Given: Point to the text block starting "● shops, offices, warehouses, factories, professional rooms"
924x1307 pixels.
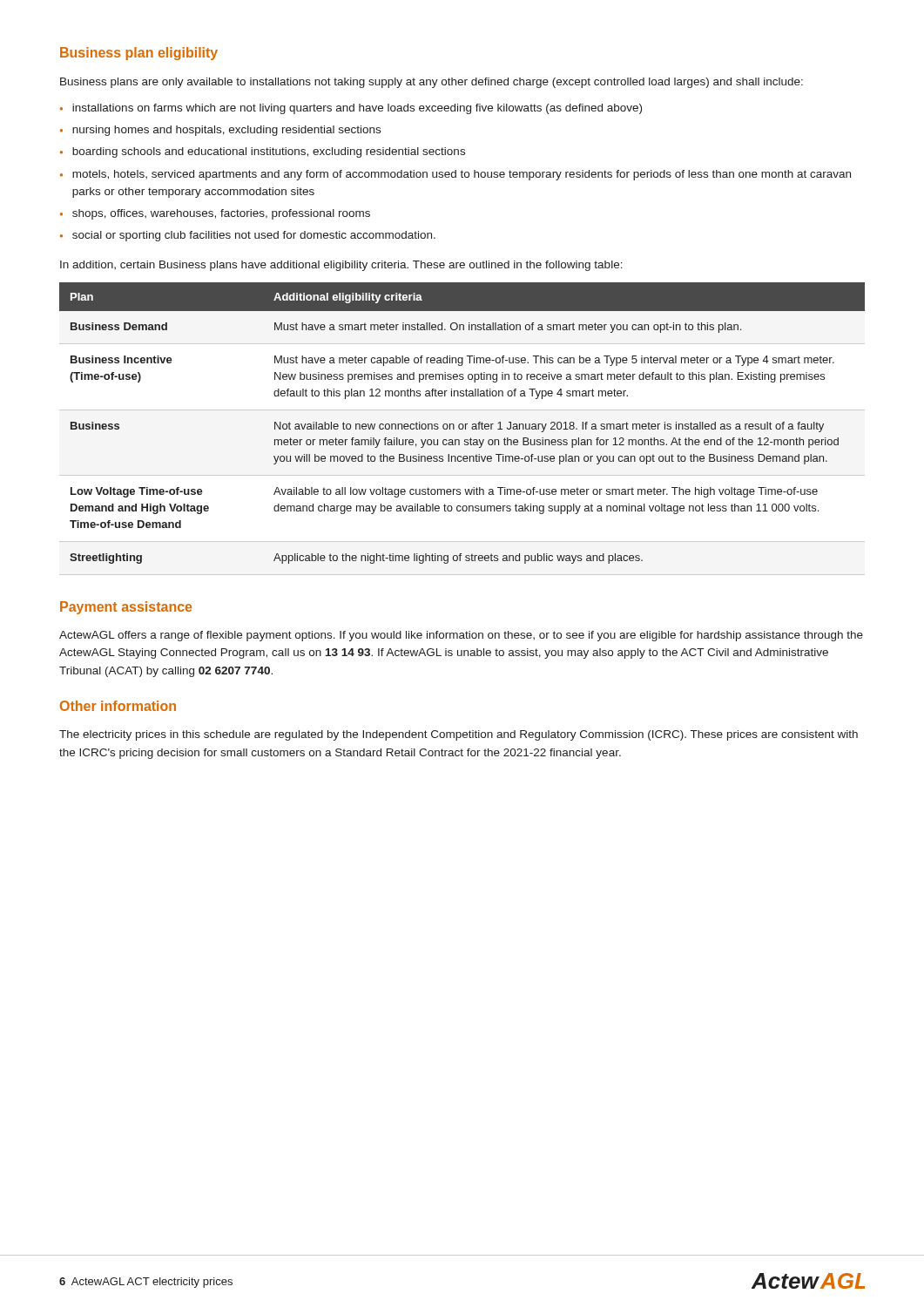Looking at the screenshot, I should (x=215, y=214).
